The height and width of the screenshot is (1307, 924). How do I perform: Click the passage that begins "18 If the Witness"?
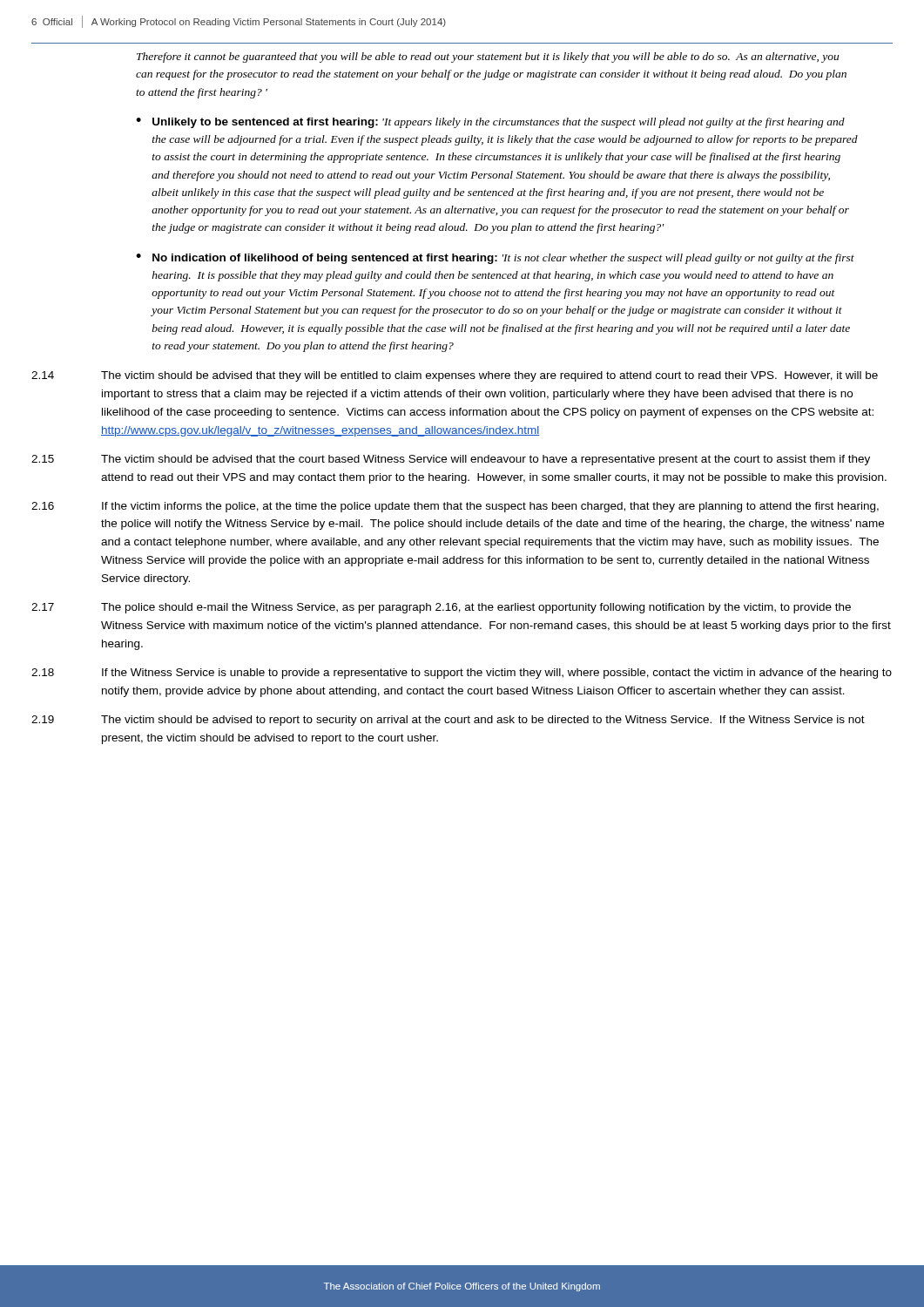tap(462, 682)
